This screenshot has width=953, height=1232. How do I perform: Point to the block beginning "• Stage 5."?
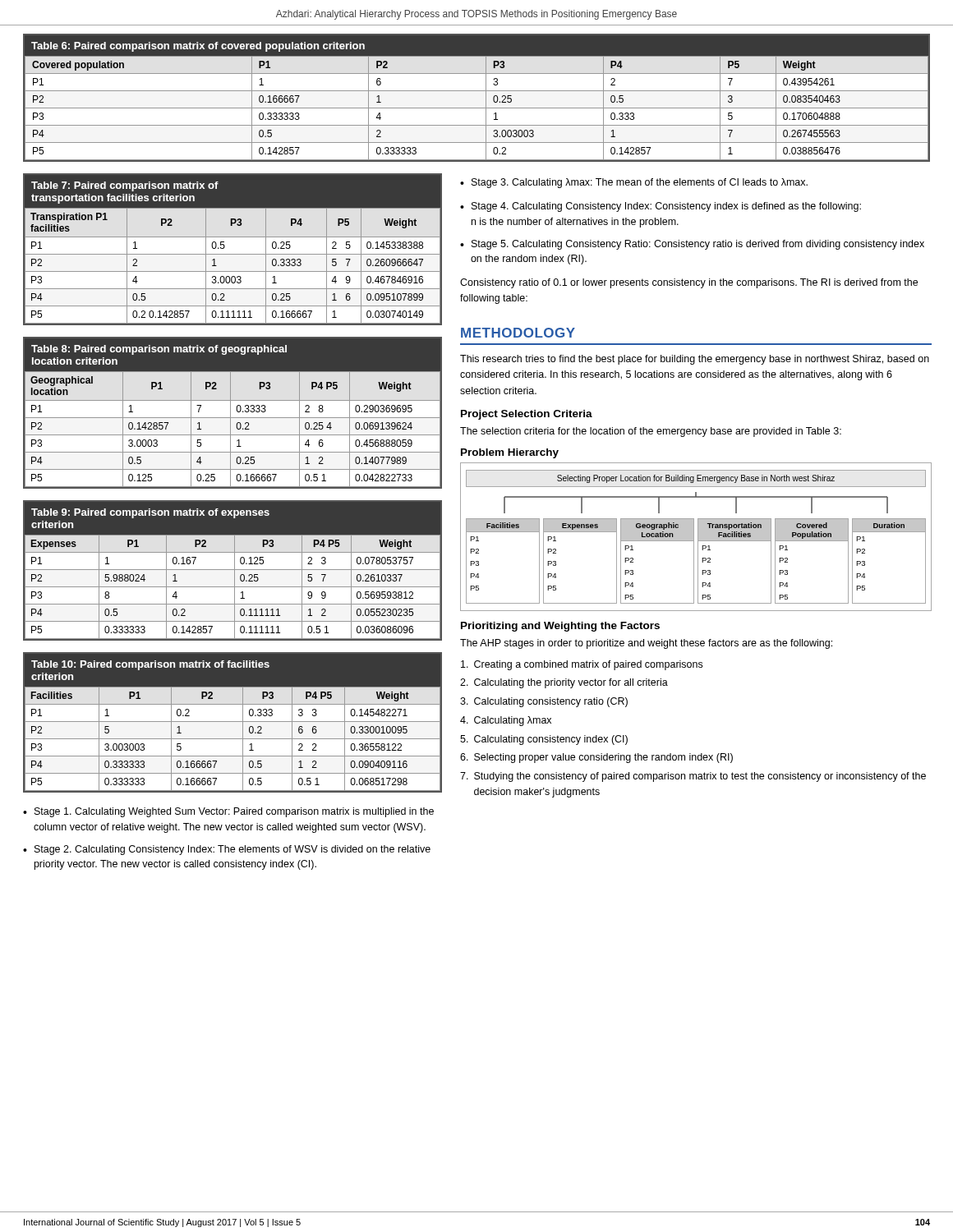point(696,252)
